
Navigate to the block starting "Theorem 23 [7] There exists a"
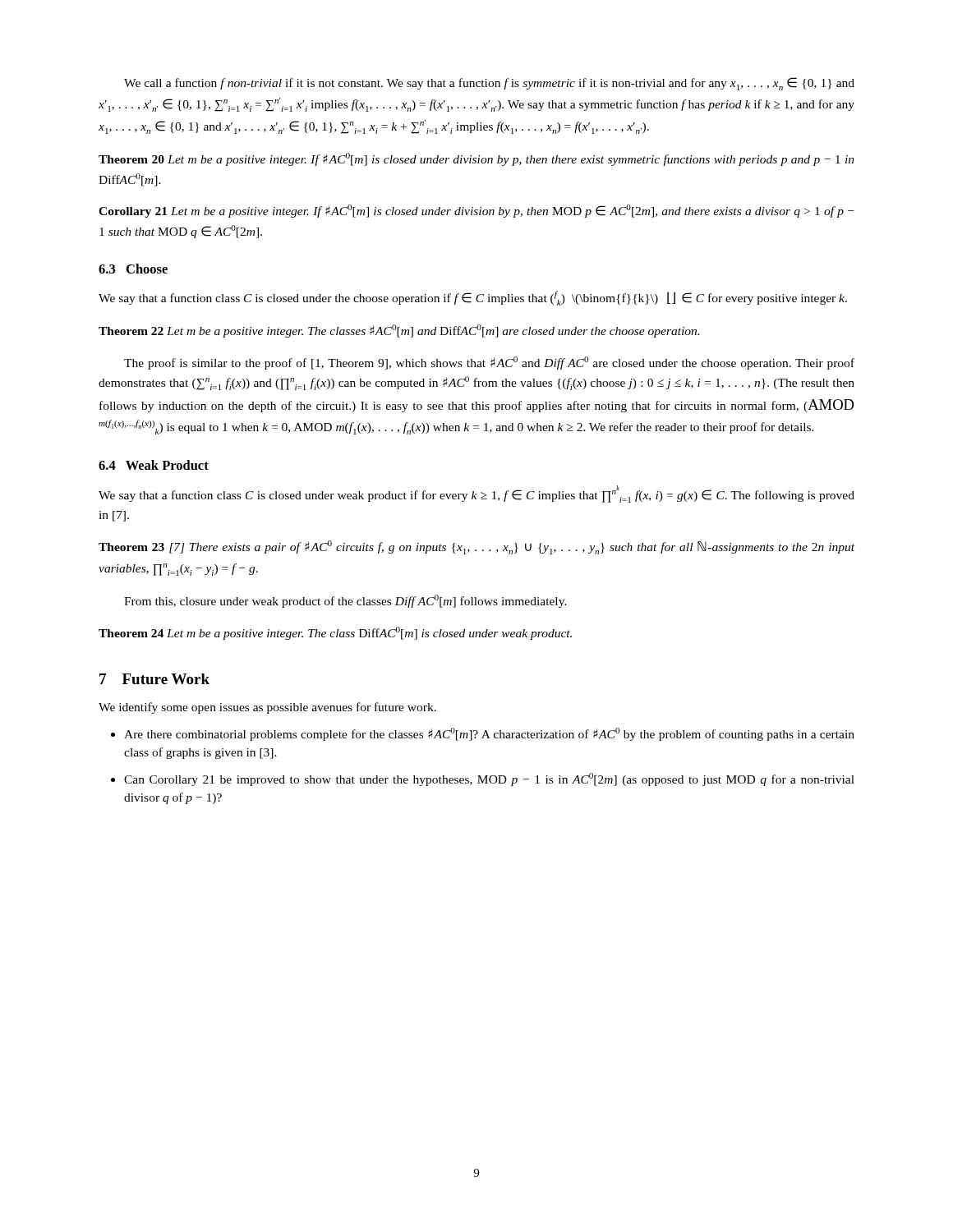tap(476, 558)
